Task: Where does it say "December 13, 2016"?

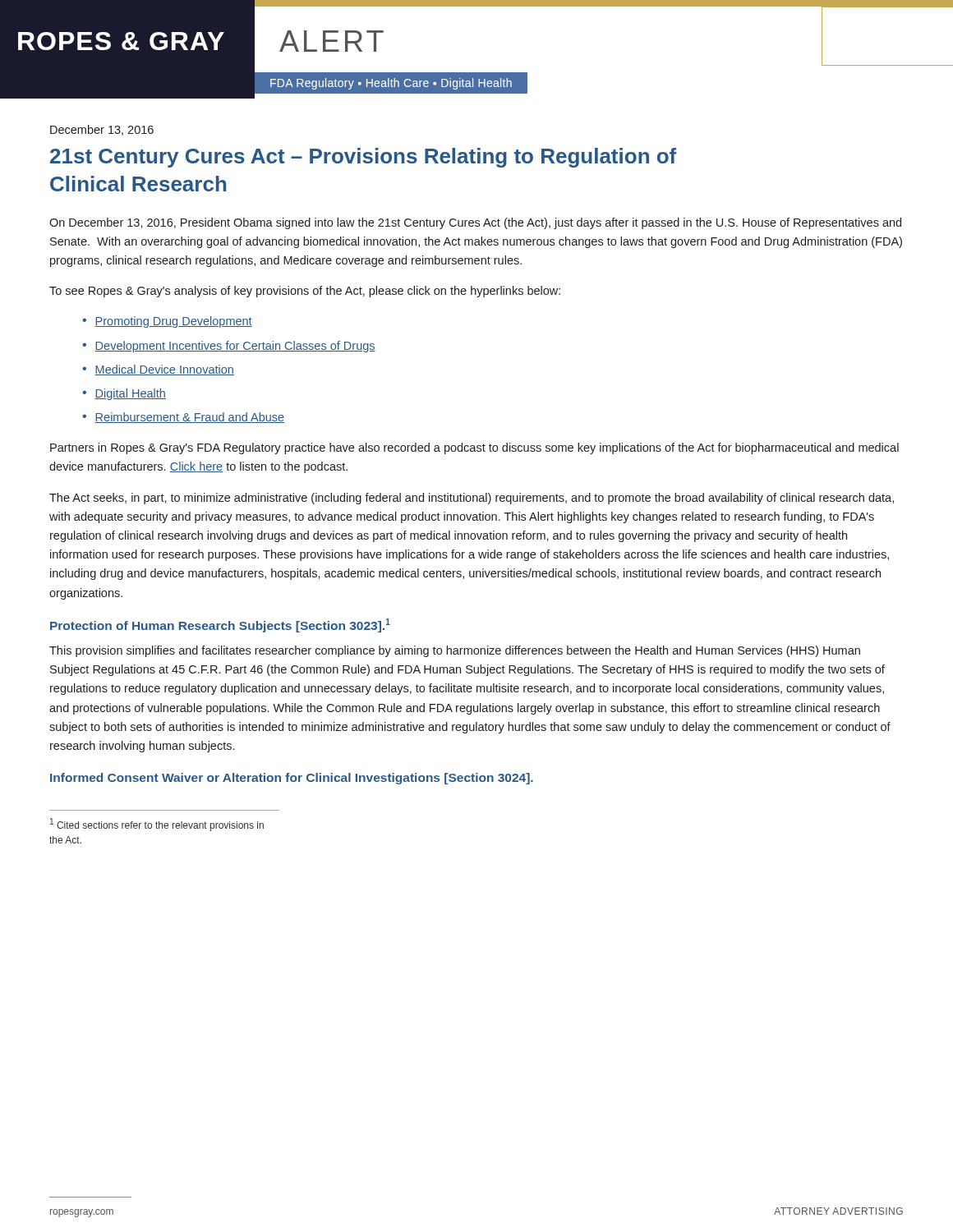Action: [102, 130]
